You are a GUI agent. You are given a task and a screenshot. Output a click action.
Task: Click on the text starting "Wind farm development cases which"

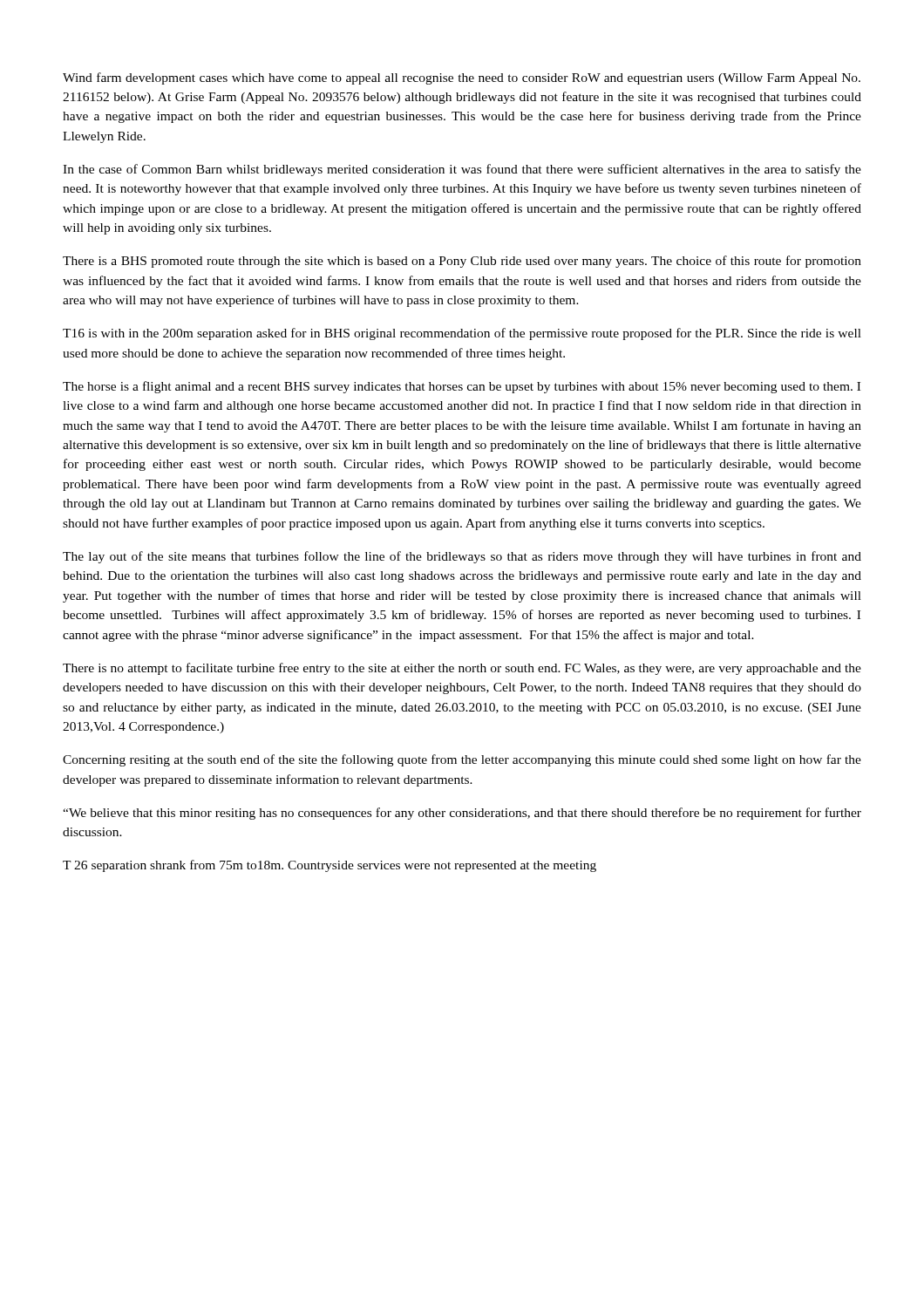[x=462, y=78]
